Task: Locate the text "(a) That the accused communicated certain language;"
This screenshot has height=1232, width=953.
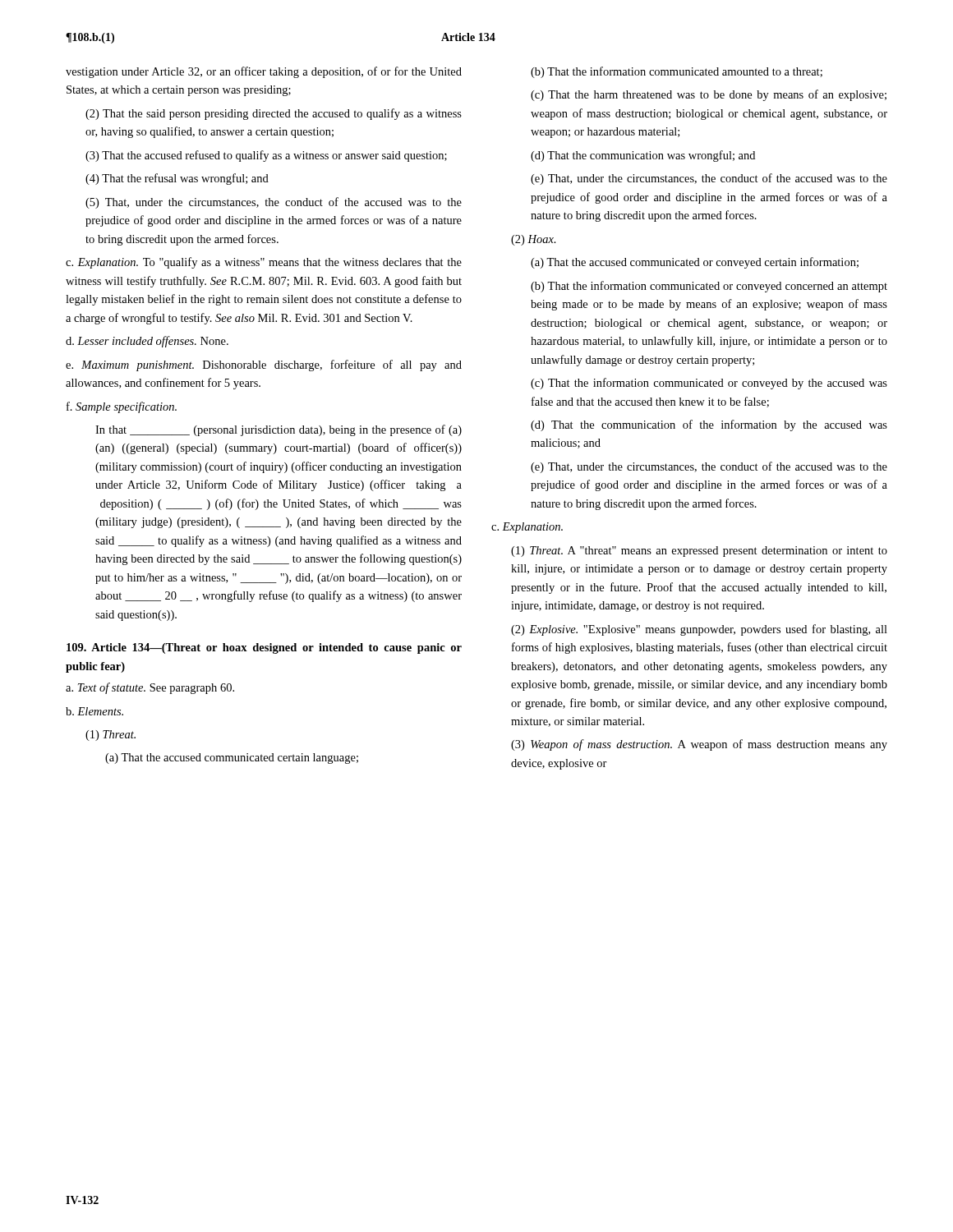Action: pos(264,758)
